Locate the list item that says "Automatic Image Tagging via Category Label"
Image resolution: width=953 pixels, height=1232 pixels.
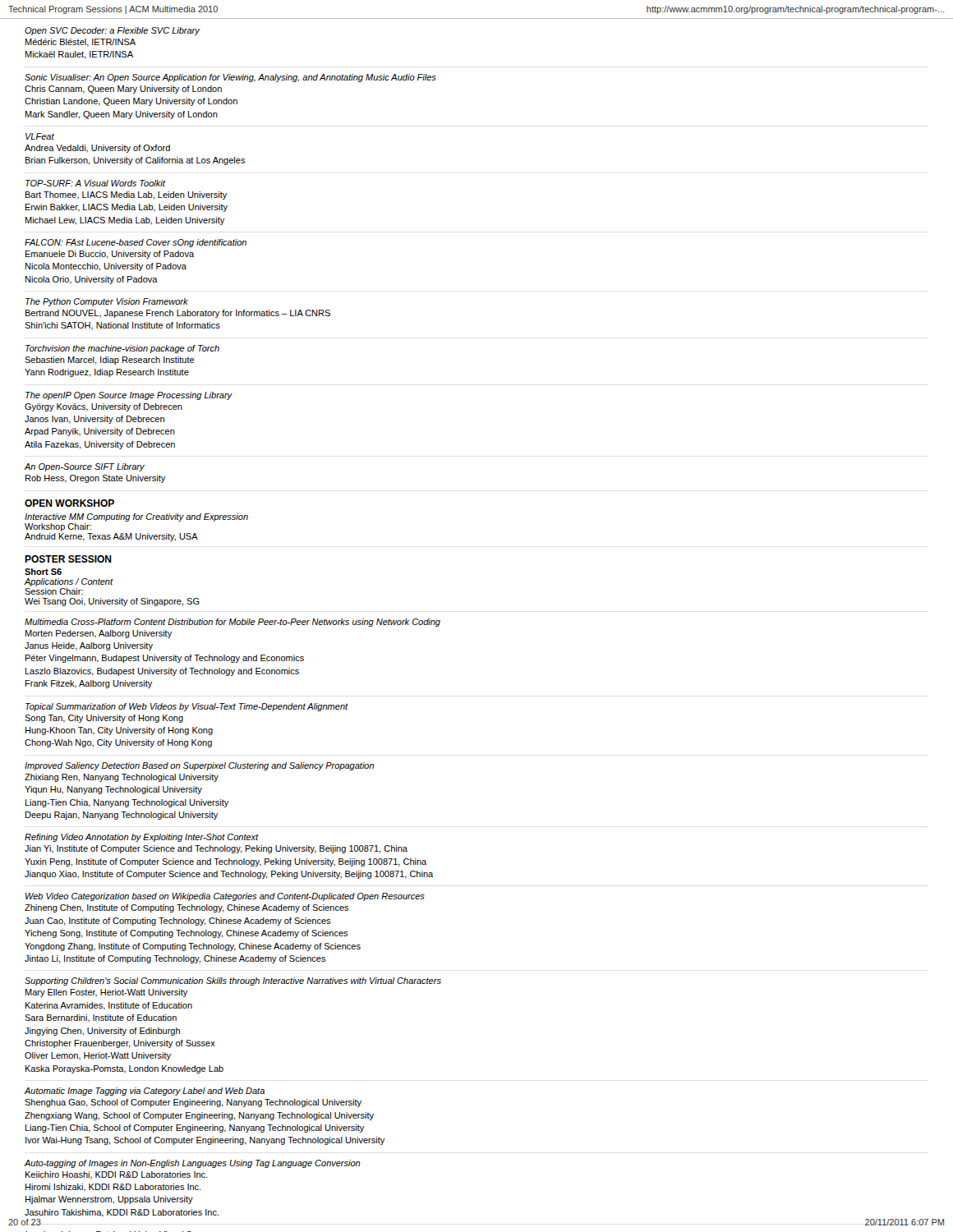click(x=145, y=1092)
